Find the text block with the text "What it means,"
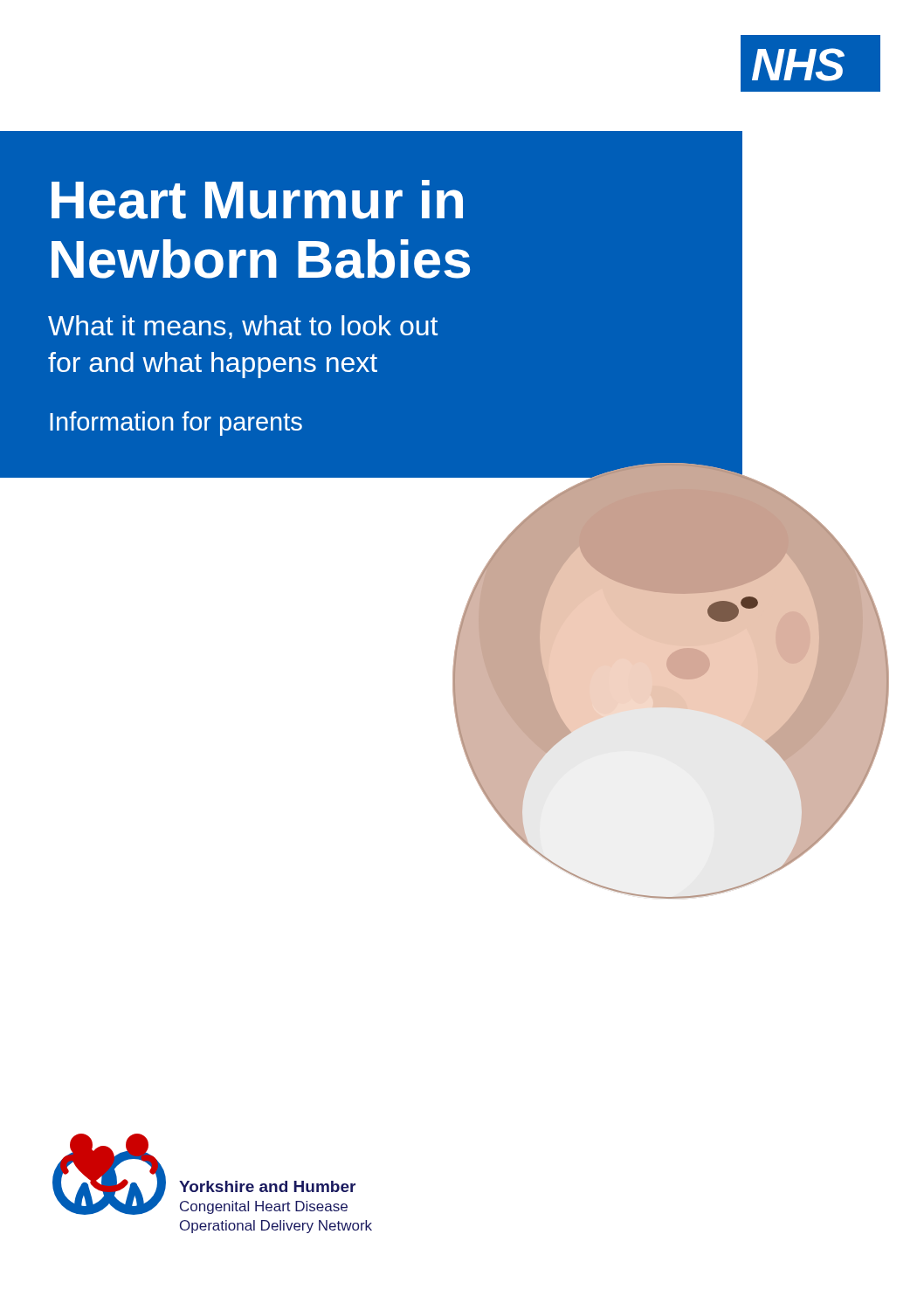The image size is (924, 1310). [x=243, y=344]
